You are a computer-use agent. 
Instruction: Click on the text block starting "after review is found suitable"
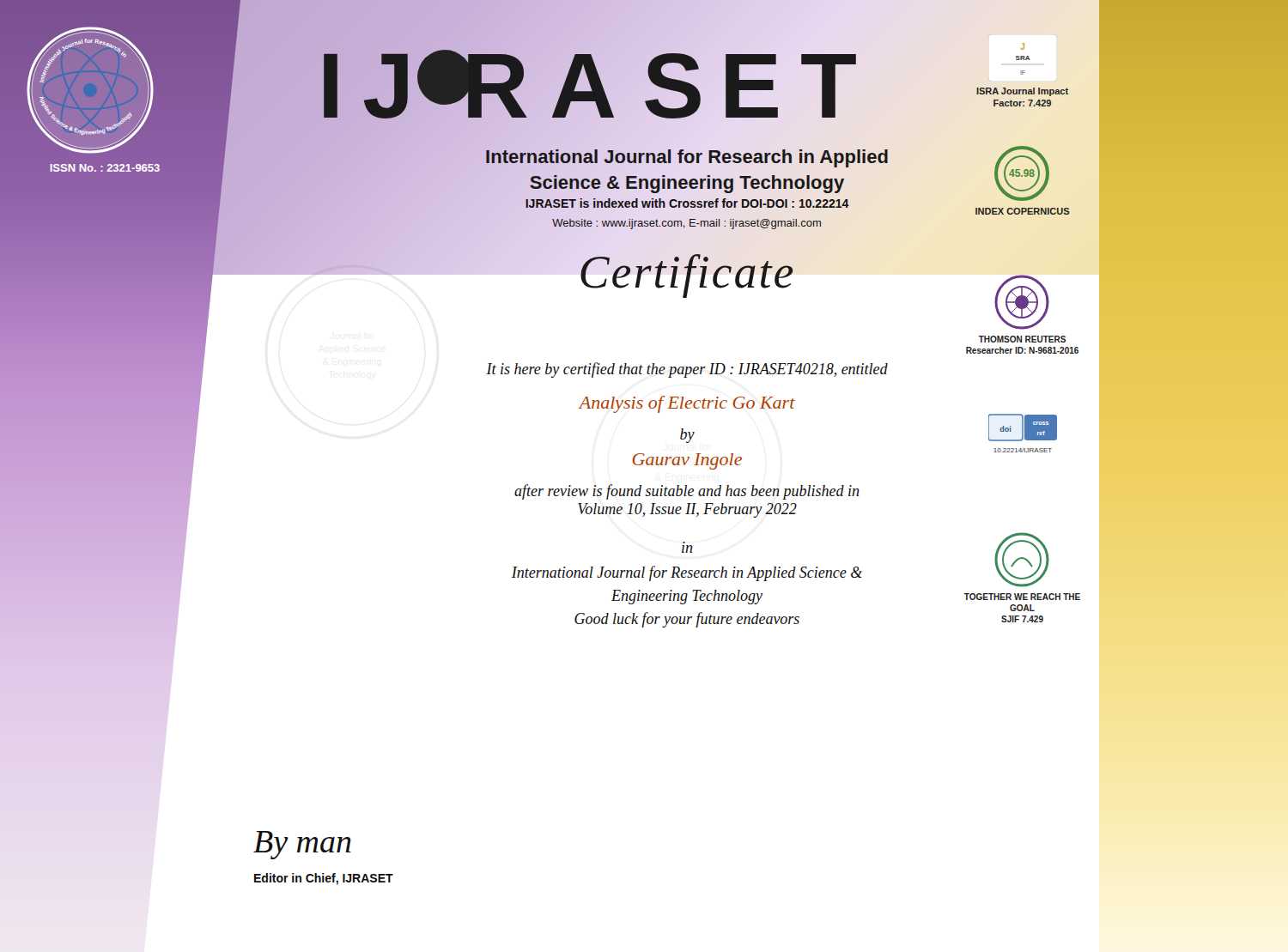click(x=687, y=500)
